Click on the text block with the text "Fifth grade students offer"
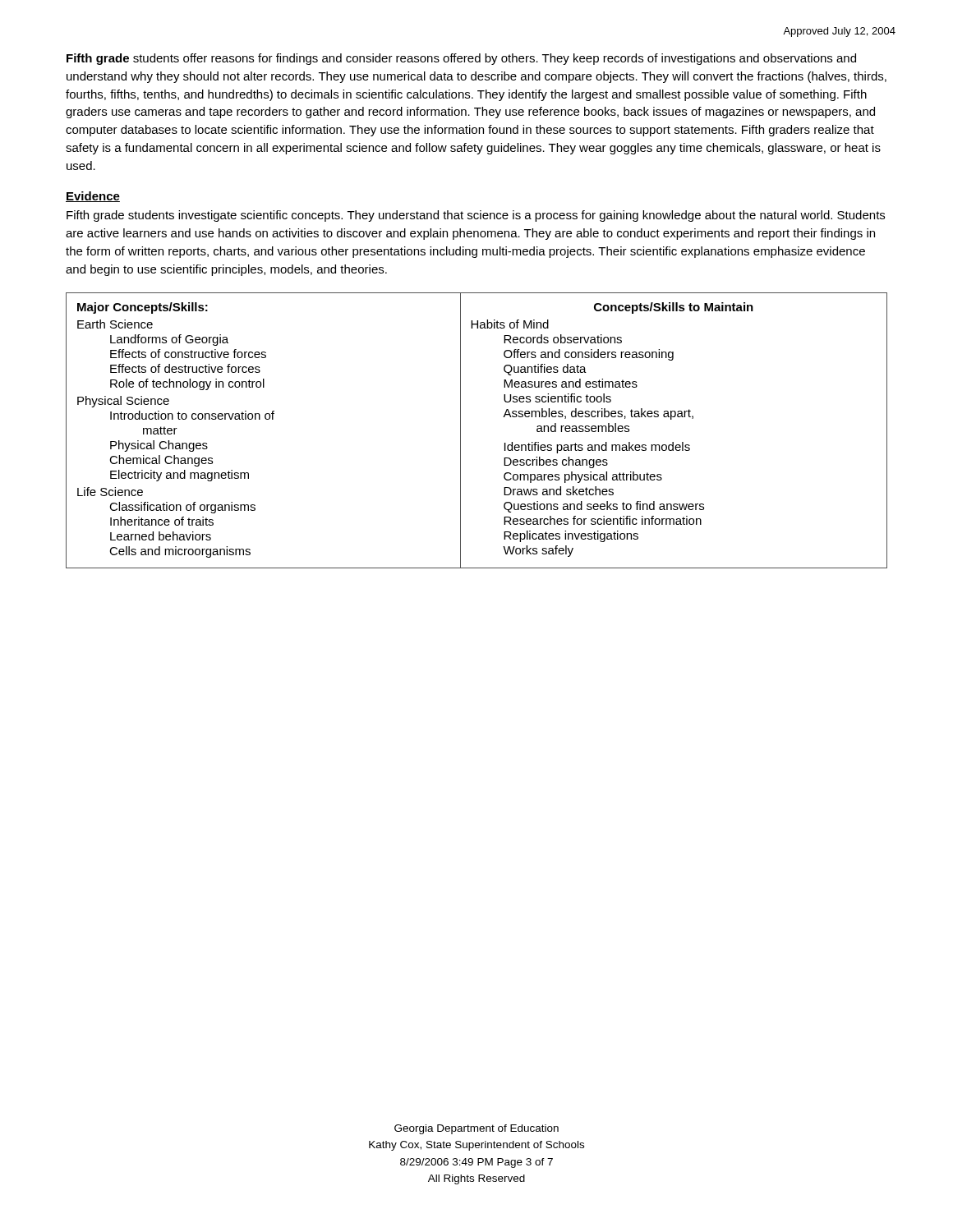The height and width of the screenshot is (1232, 953). point(476,111)
